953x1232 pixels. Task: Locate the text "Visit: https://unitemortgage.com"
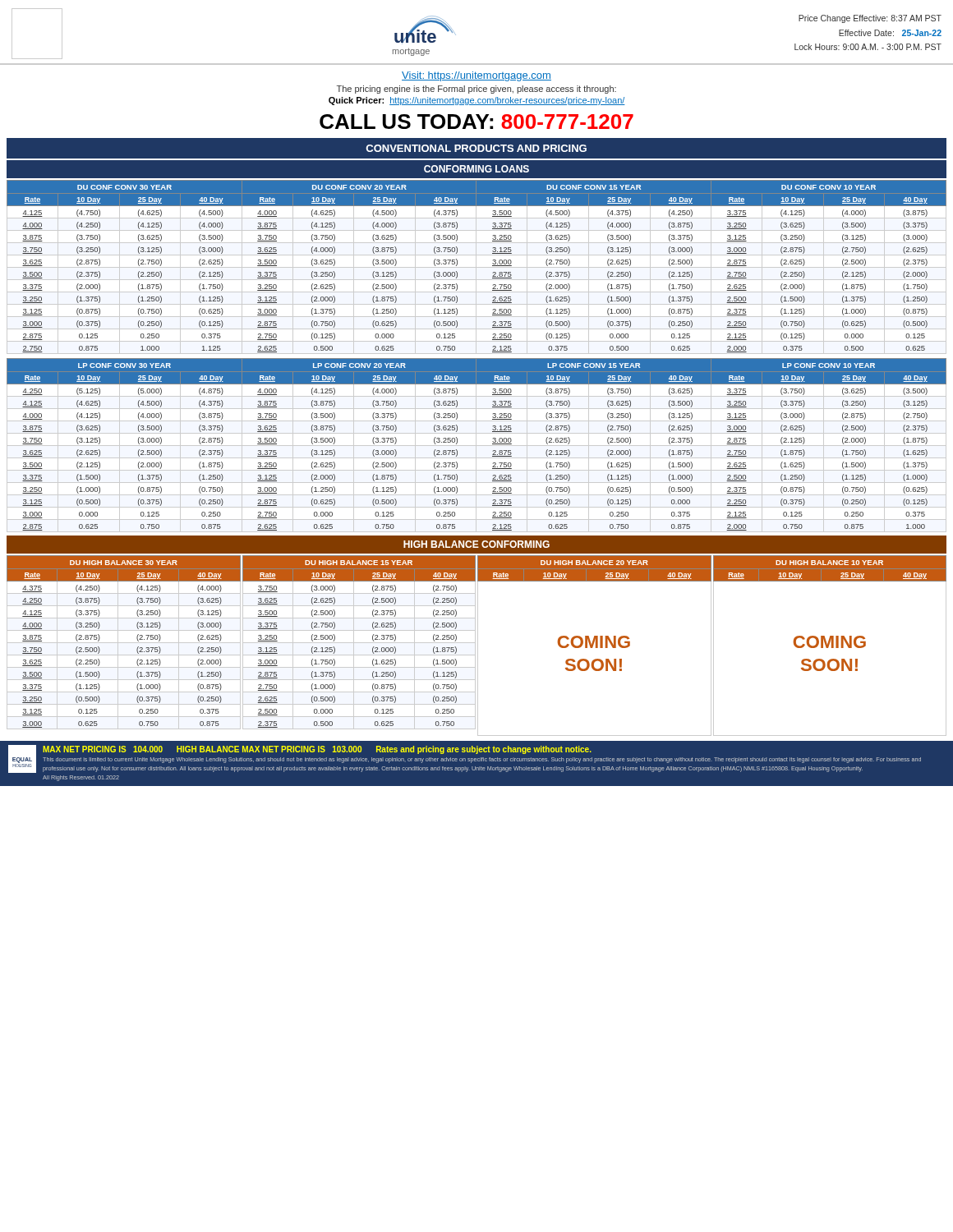(476, 75)
